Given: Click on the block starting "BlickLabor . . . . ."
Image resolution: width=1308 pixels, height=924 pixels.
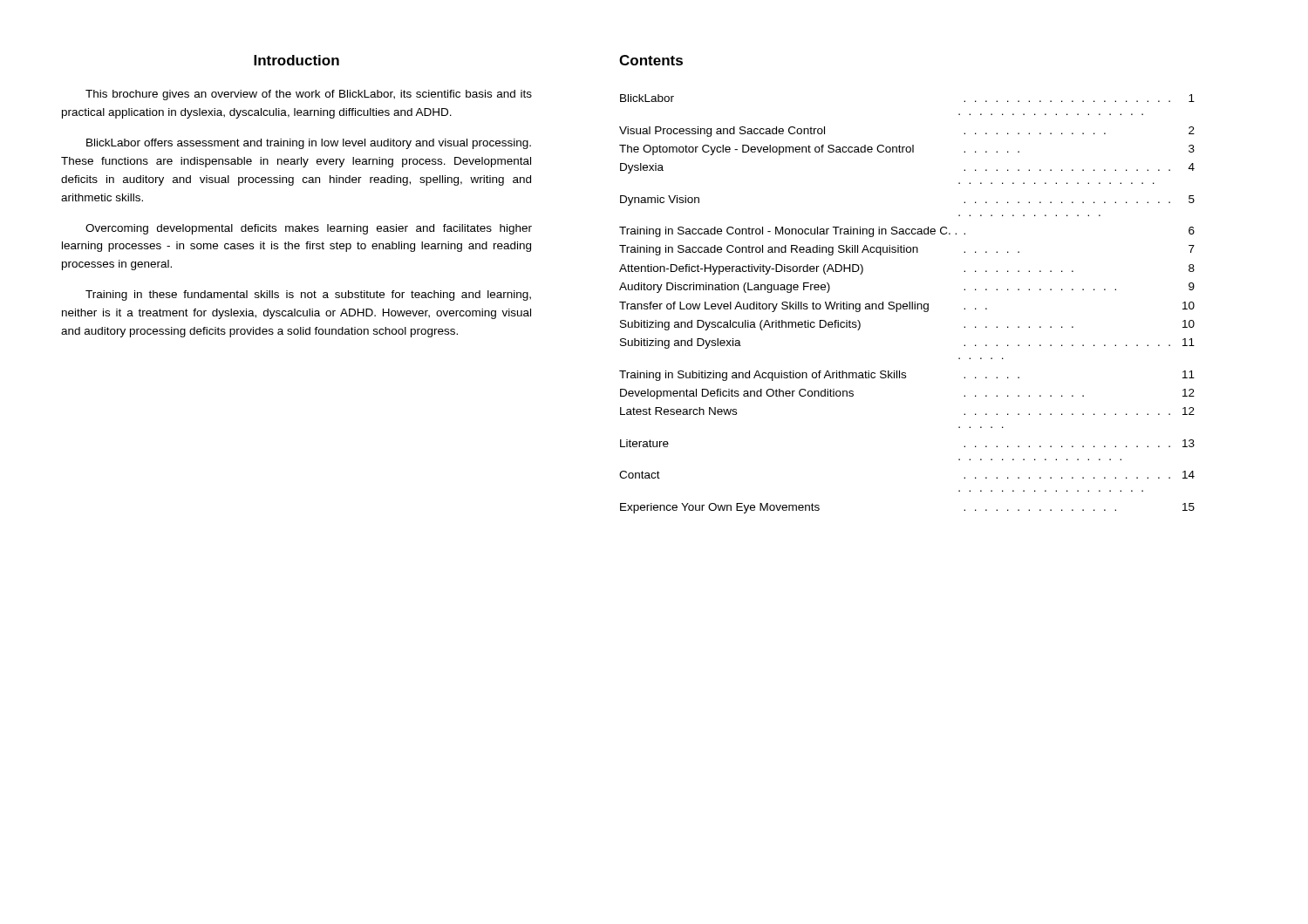Looking at the screenshot, I should click(x=640, y=98).
